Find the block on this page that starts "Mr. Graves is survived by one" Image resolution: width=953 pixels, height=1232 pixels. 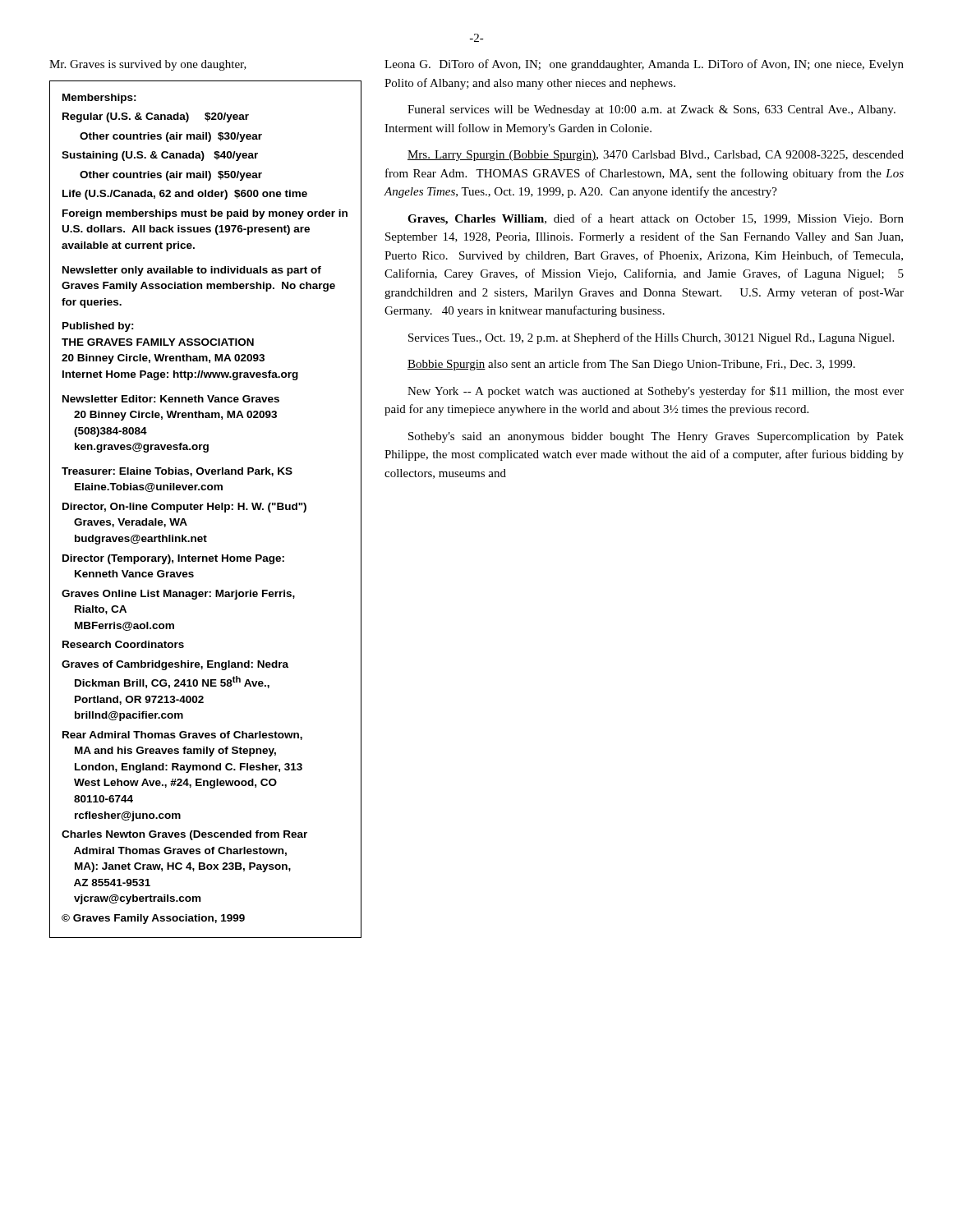coord(148,64)
